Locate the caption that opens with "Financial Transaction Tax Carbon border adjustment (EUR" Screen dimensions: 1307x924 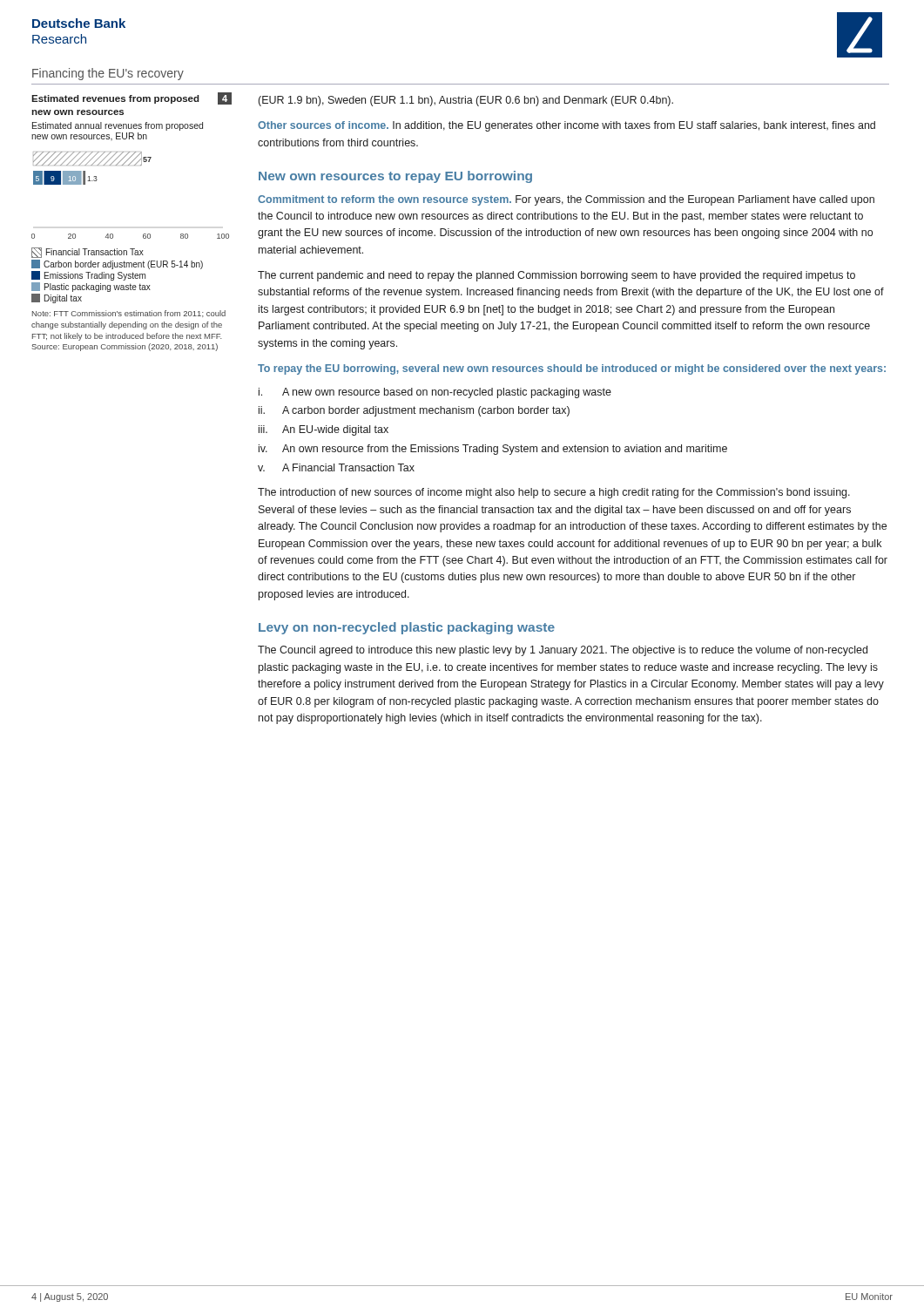click(x=131, y=275)
